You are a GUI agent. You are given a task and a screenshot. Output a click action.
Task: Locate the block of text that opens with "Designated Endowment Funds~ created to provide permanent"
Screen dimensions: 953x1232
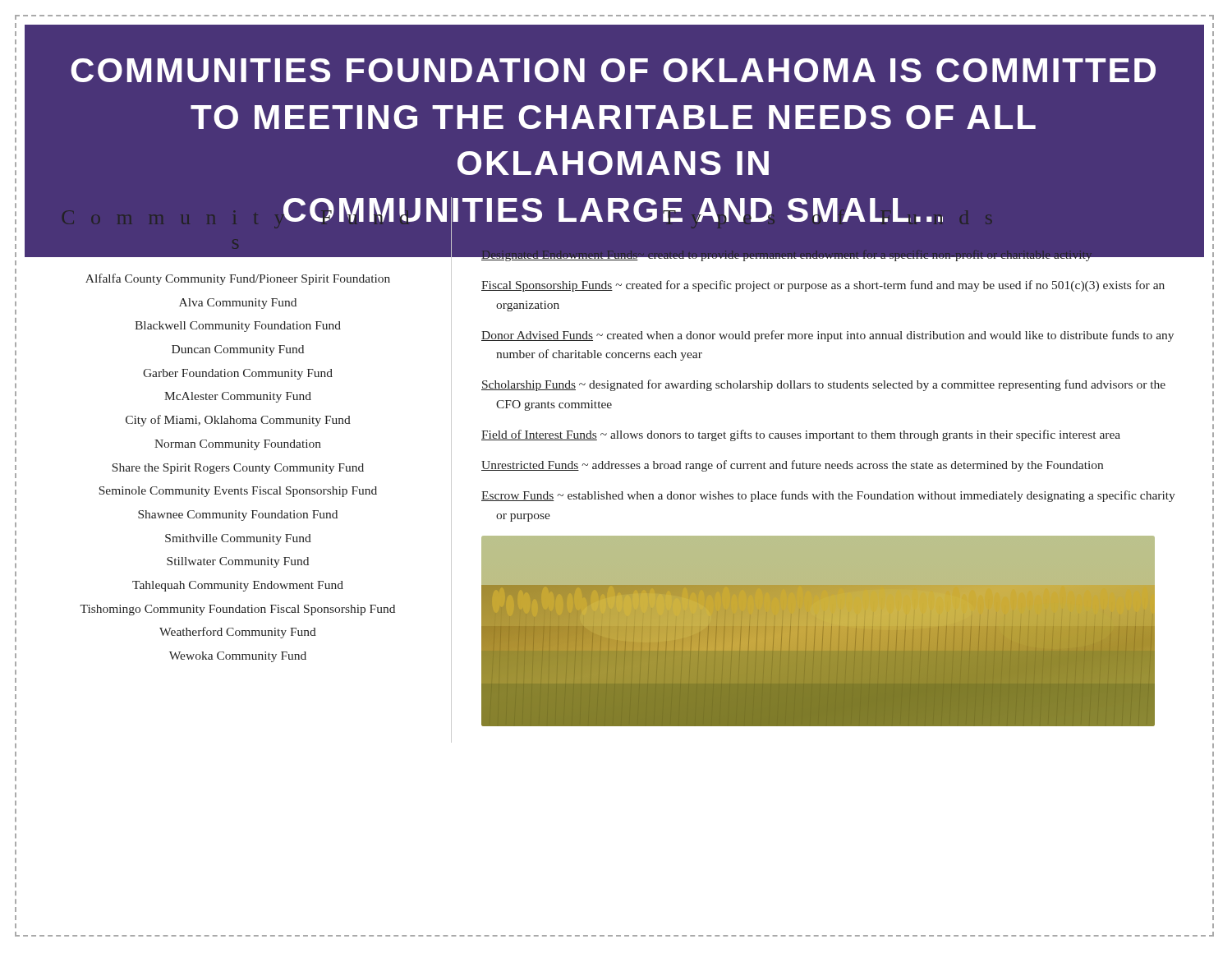(787, 254)
